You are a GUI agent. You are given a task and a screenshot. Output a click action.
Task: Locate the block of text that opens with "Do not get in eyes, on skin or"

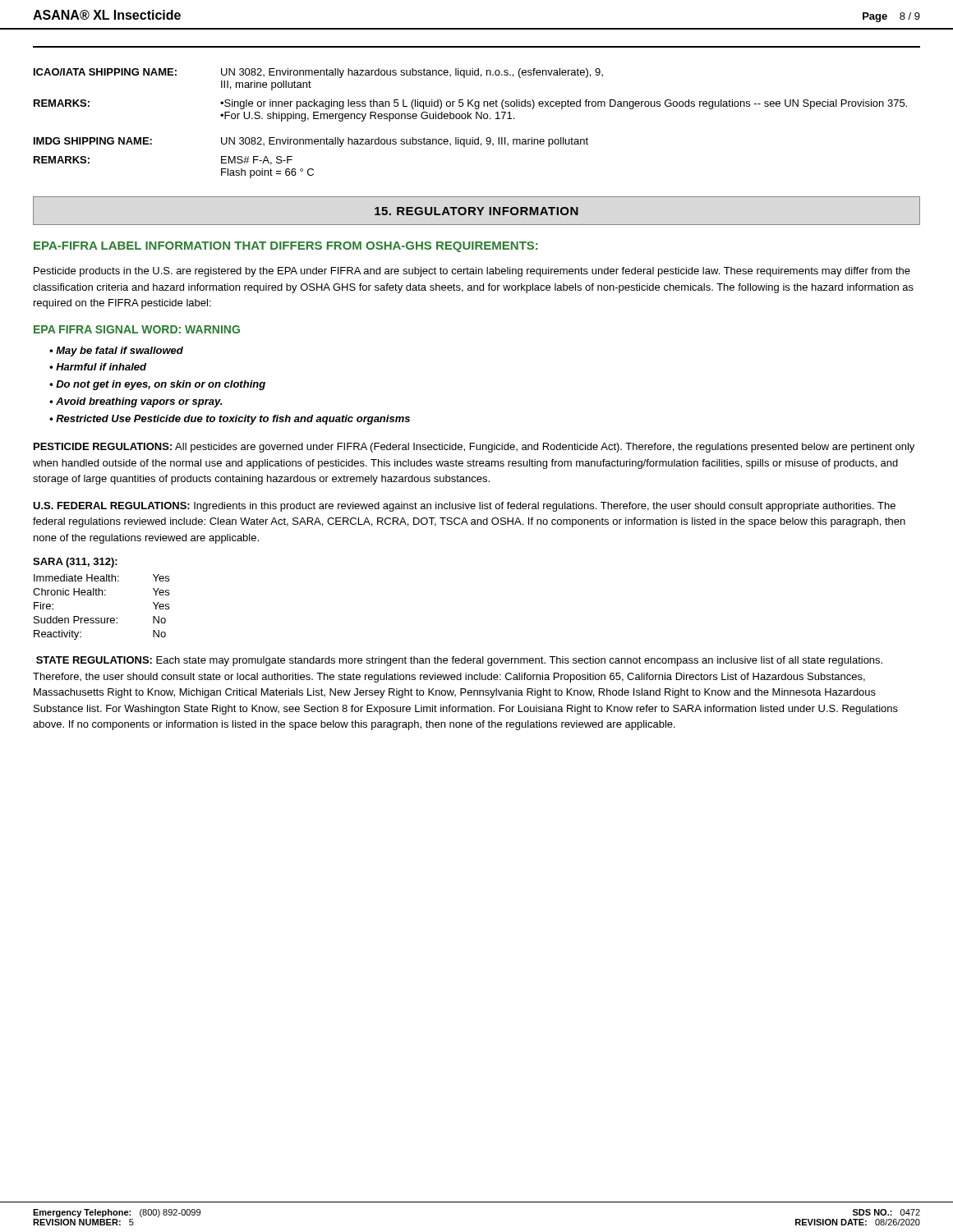[x=161, y=384]
